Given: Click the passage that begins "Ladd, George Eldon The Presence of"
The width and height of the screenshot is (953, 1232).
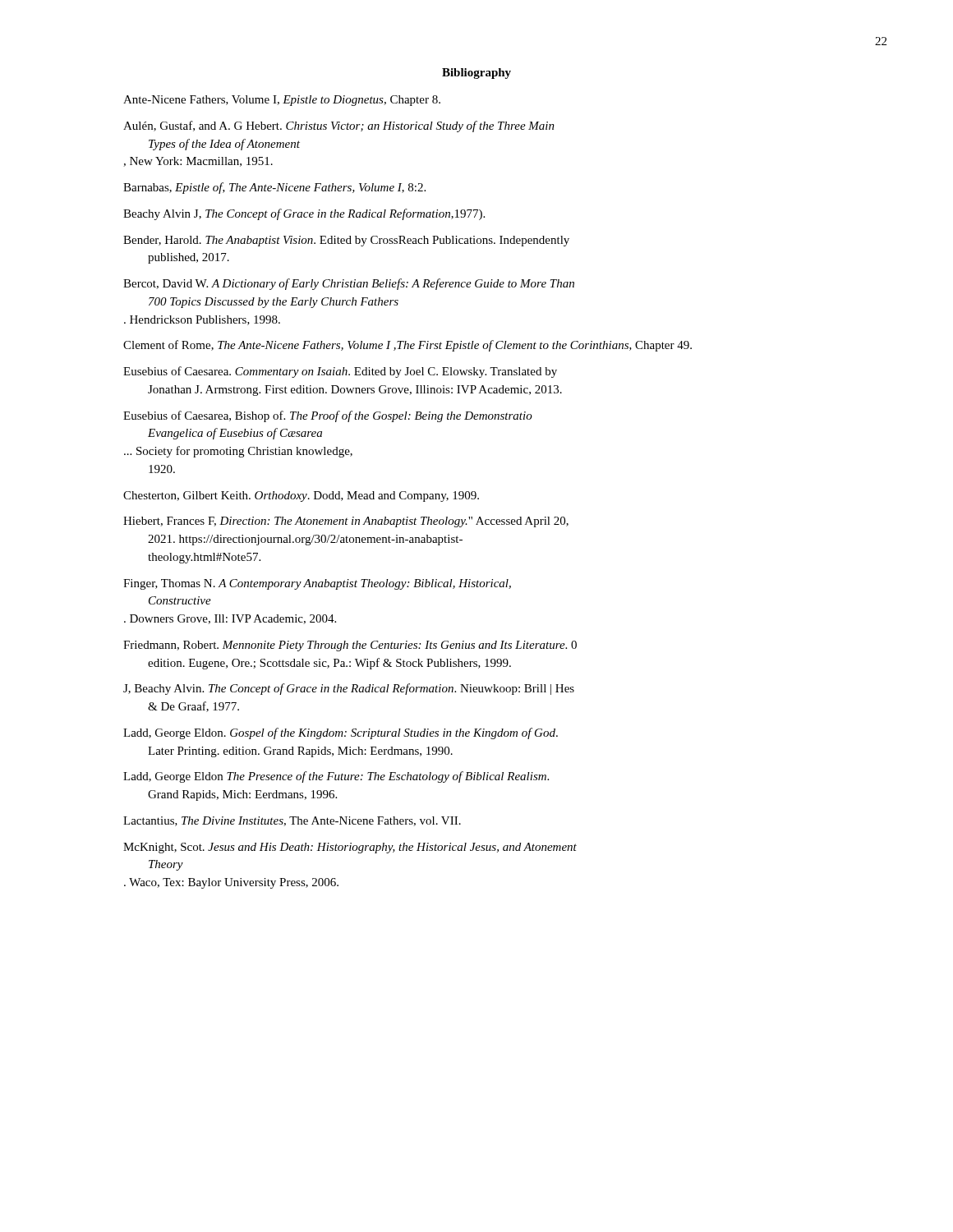Looking at the screenshot, I should [476, 787].
